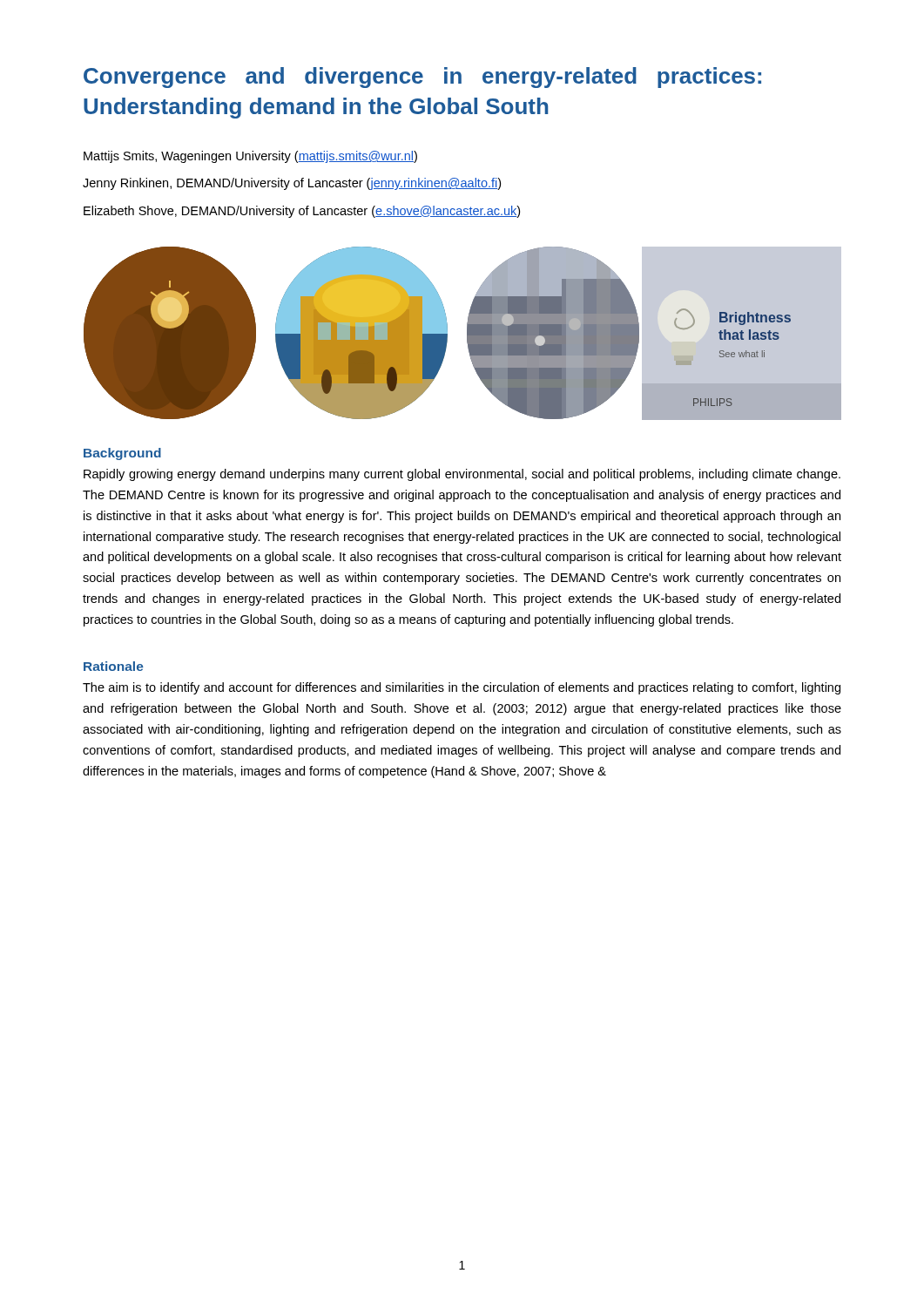Point to the text starting "Rapidly growing energy demand underpins"

coord(462,547)
